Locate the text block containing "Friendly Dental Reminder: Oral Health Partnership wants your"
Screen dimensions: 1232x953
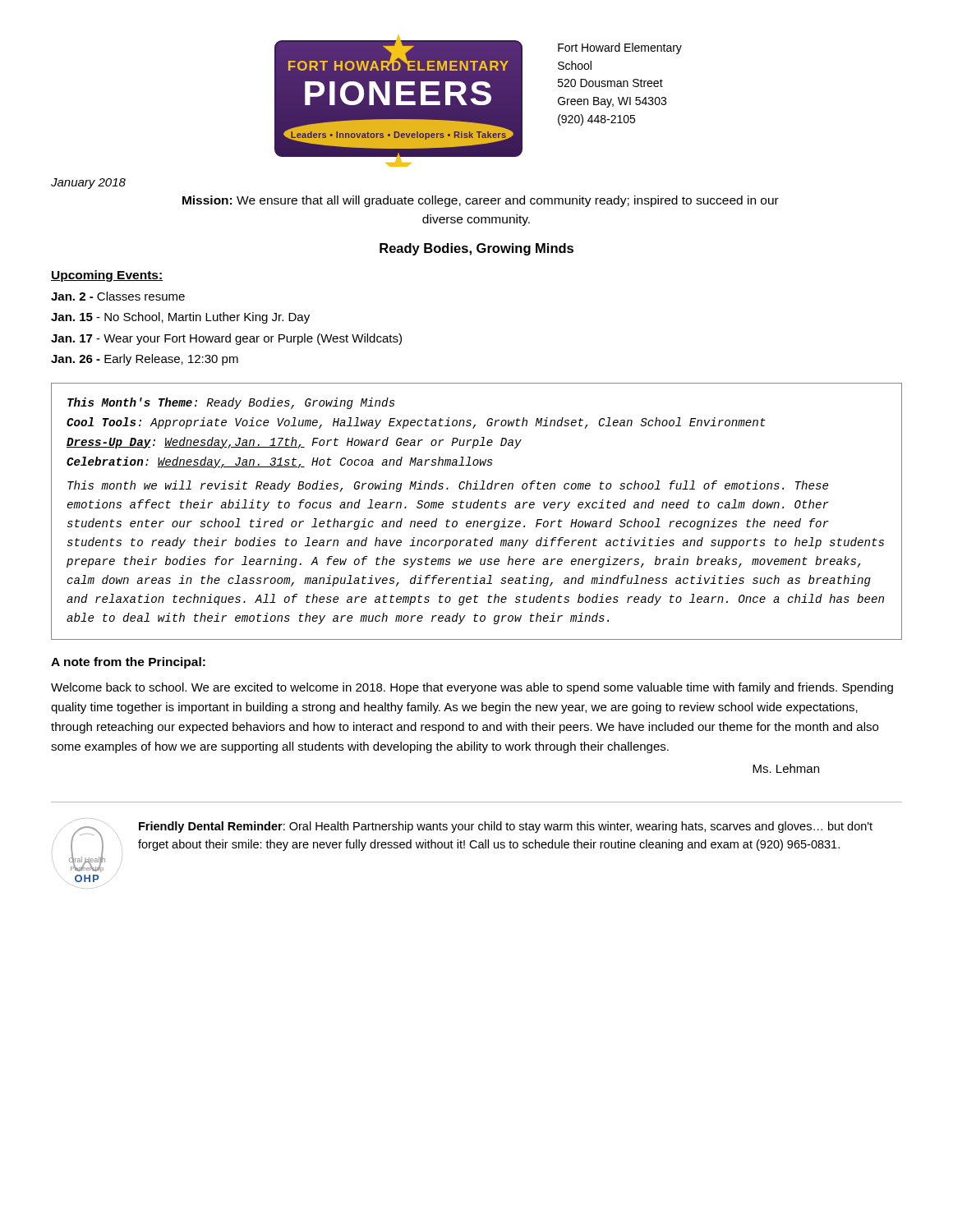point(505,835)
